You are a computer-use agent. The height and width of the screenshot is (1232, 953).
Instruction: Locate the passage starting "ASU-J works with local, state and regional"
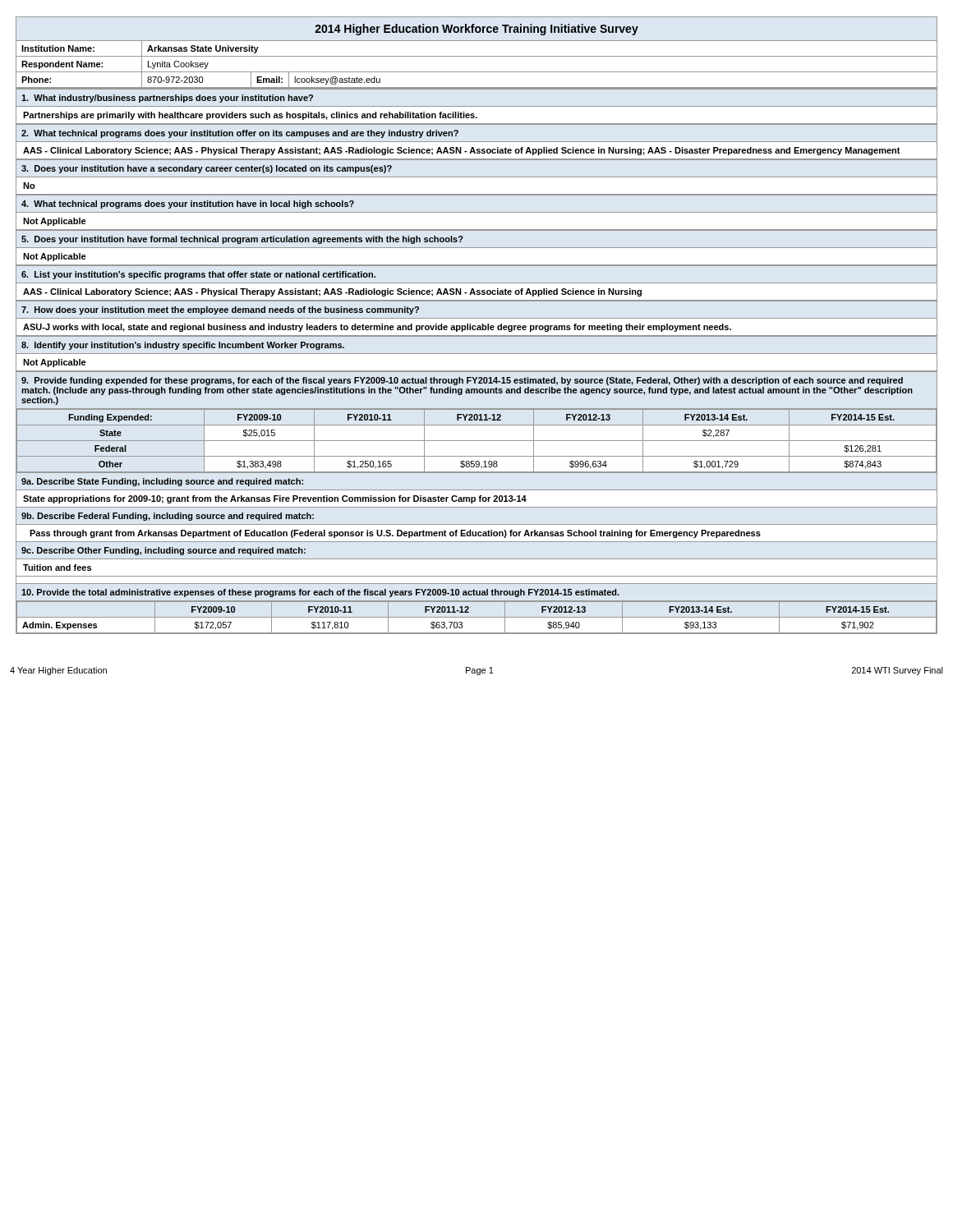377,327
